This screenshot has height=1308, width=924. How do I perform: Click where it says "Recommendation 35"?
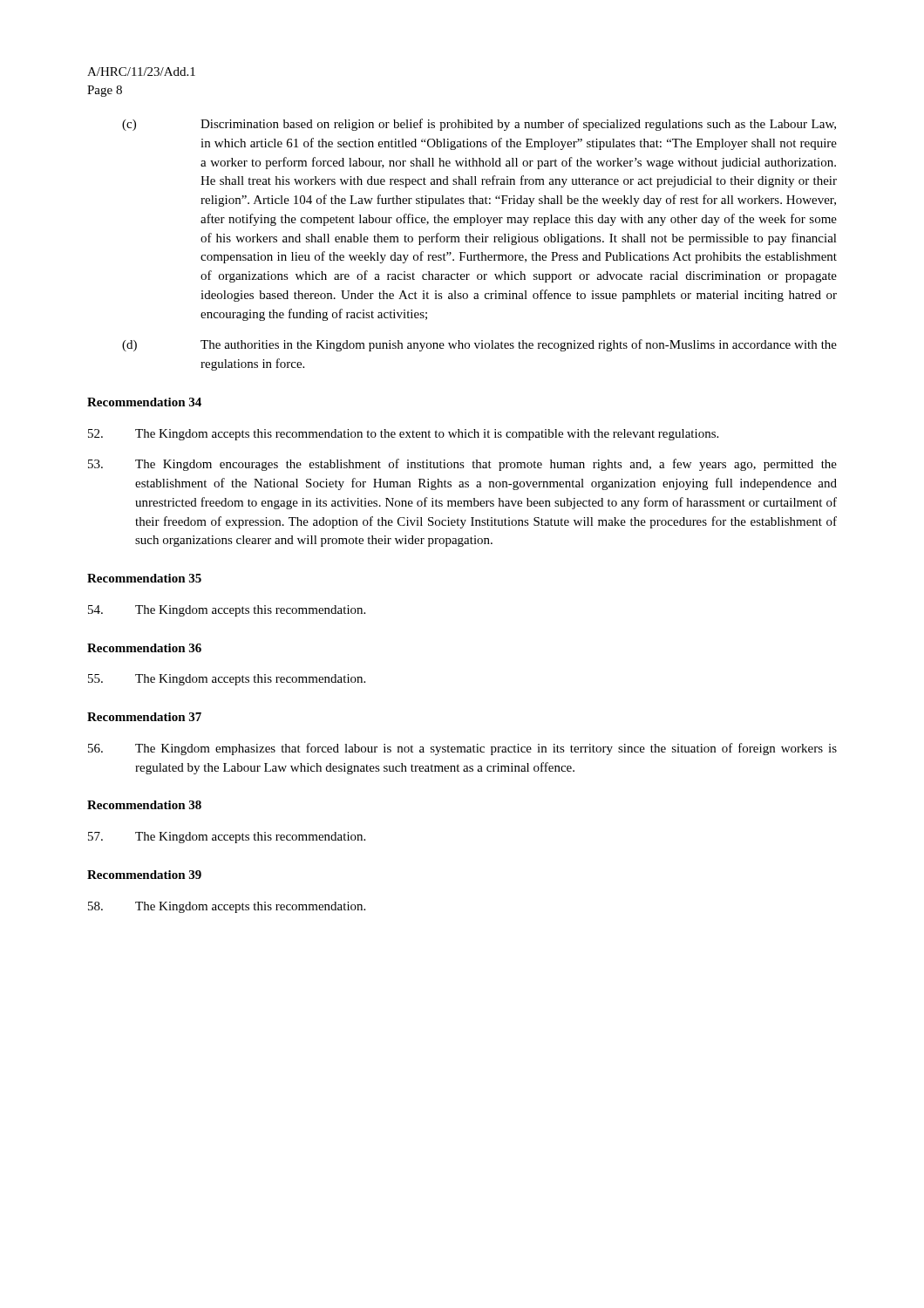[144, 578]
